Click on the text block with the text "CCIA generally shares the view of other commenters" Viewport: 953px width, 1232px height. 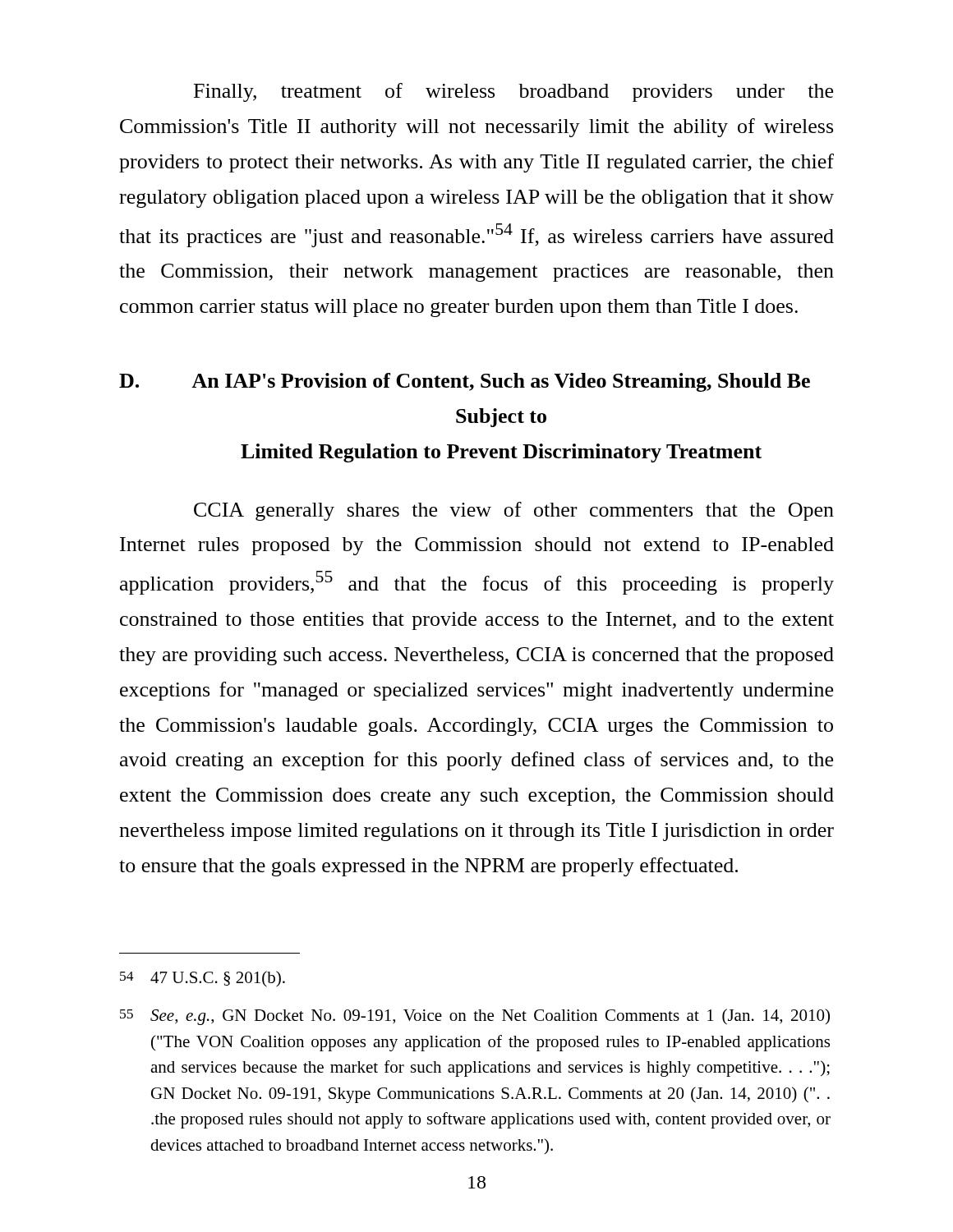pyautogui.click(x=476, y=687)
